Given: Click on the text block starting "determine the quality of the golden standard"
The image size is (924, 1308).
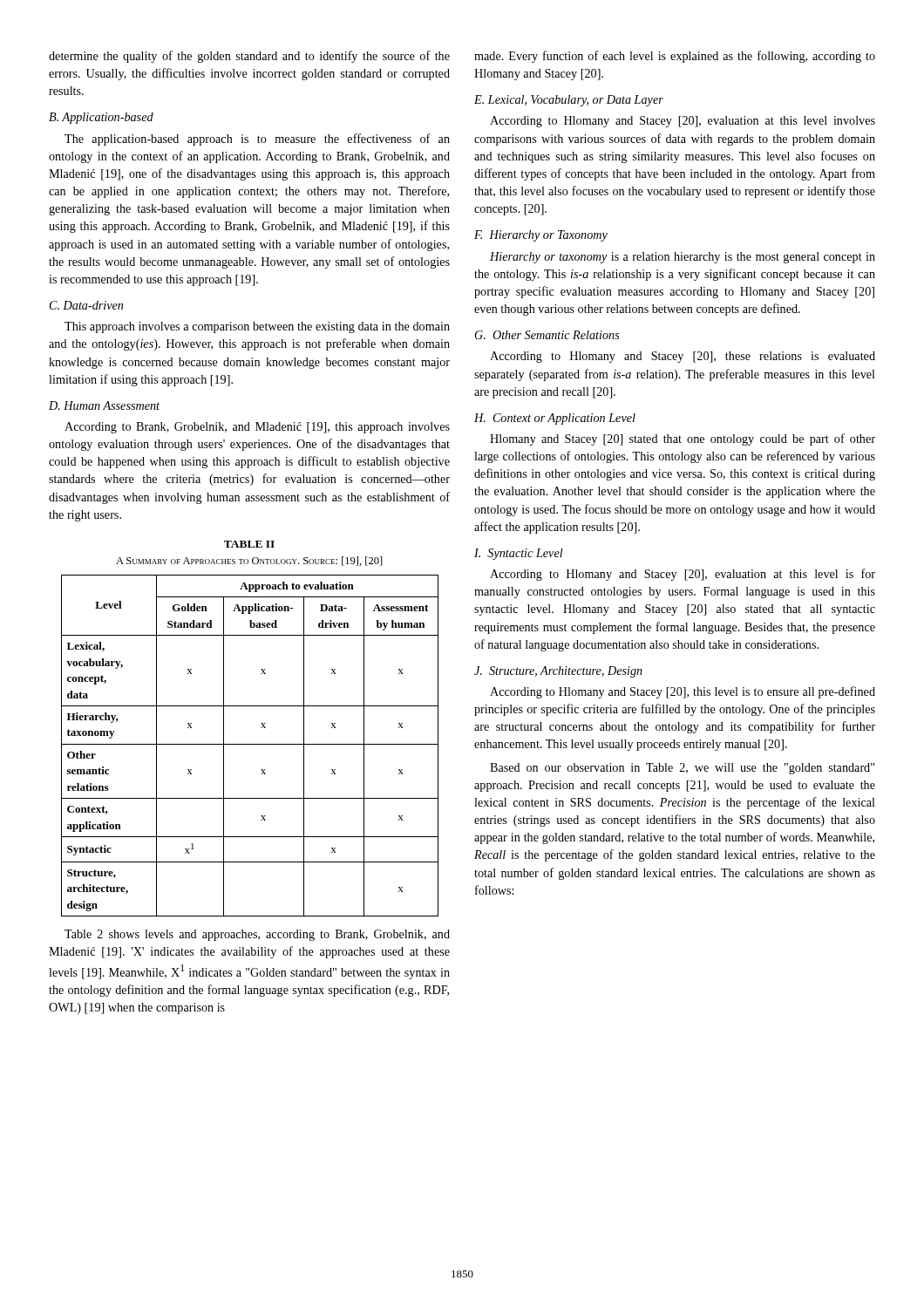Looking at the screenshot, I should pyautogui.click(x=249, y=73).
